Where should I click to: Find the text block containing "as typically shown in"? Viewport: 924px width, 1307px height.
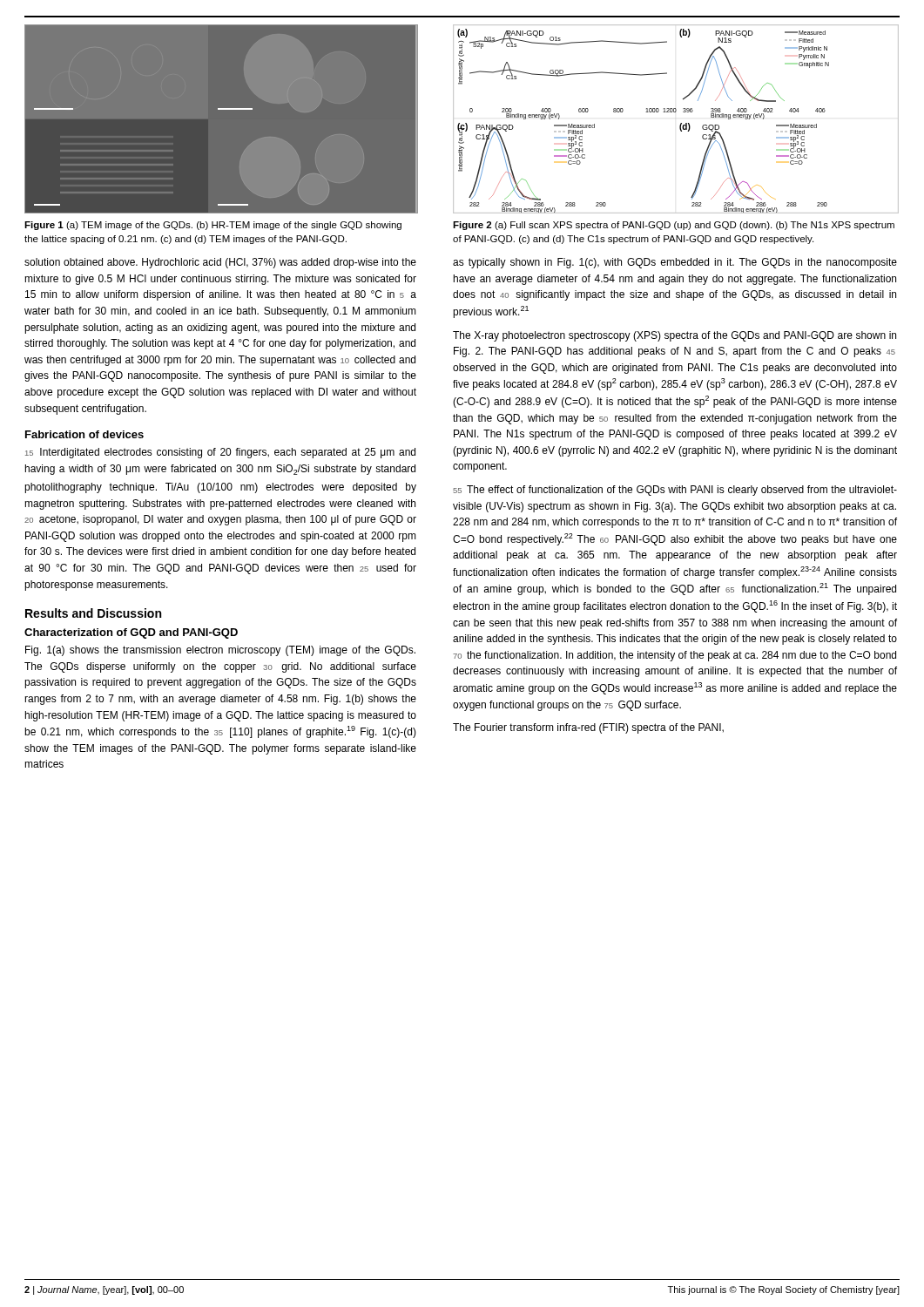tap(675, 287)
